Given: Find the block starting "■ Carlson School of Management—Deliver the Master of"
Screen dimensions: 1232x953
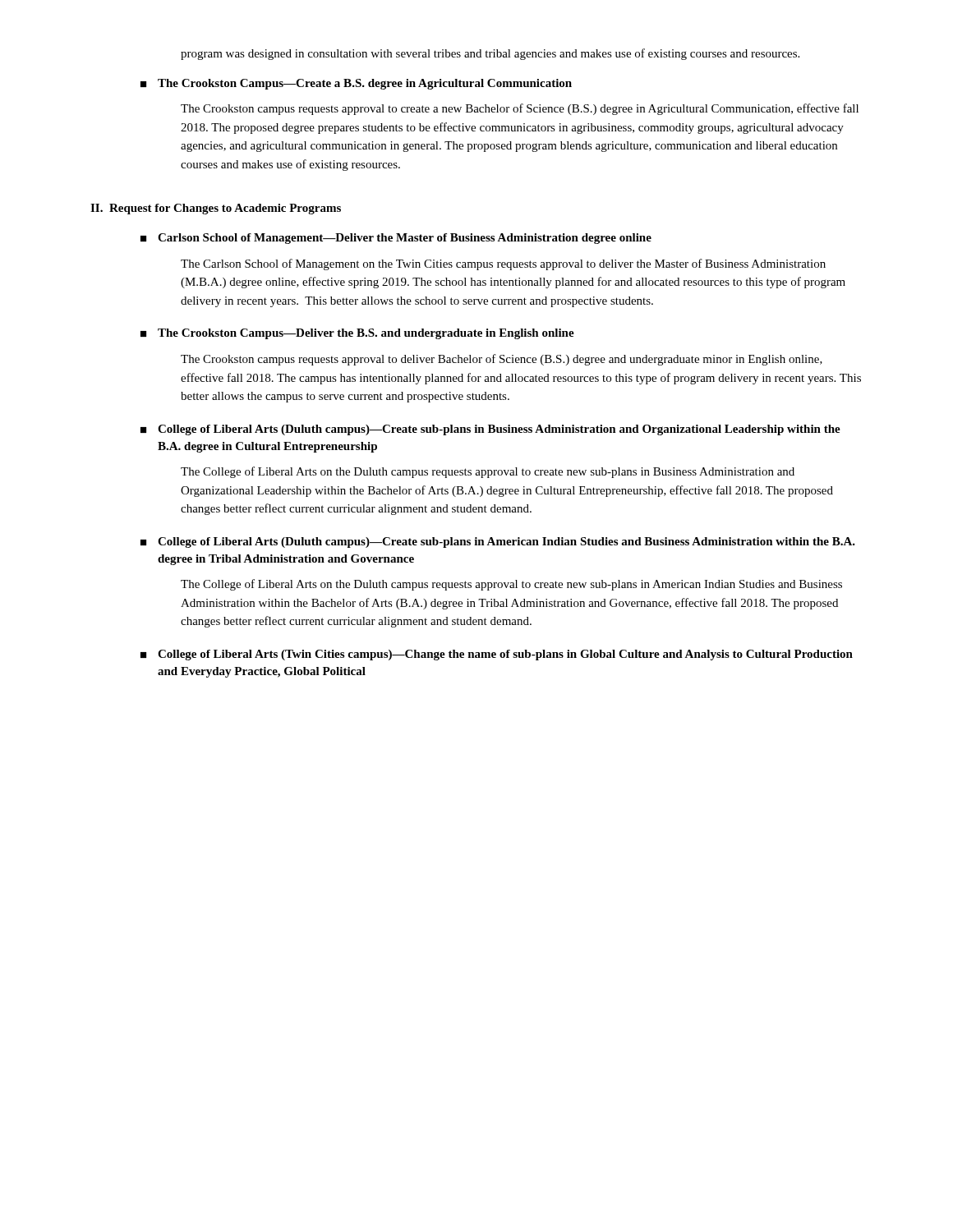Looking at the screenshot, I should coord(396,239).
